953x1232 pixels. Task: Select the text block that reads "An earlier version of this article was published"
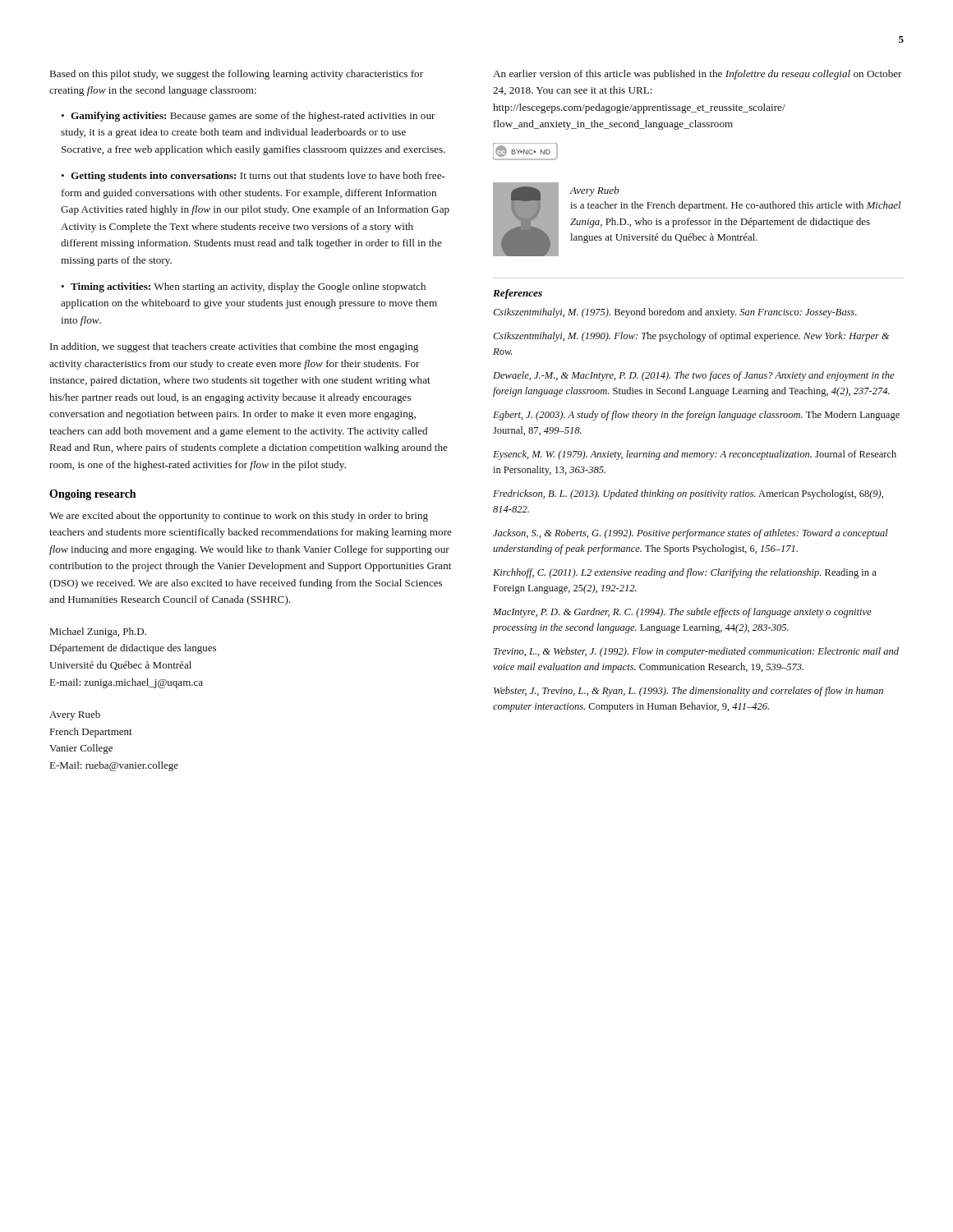pos(697,99)
